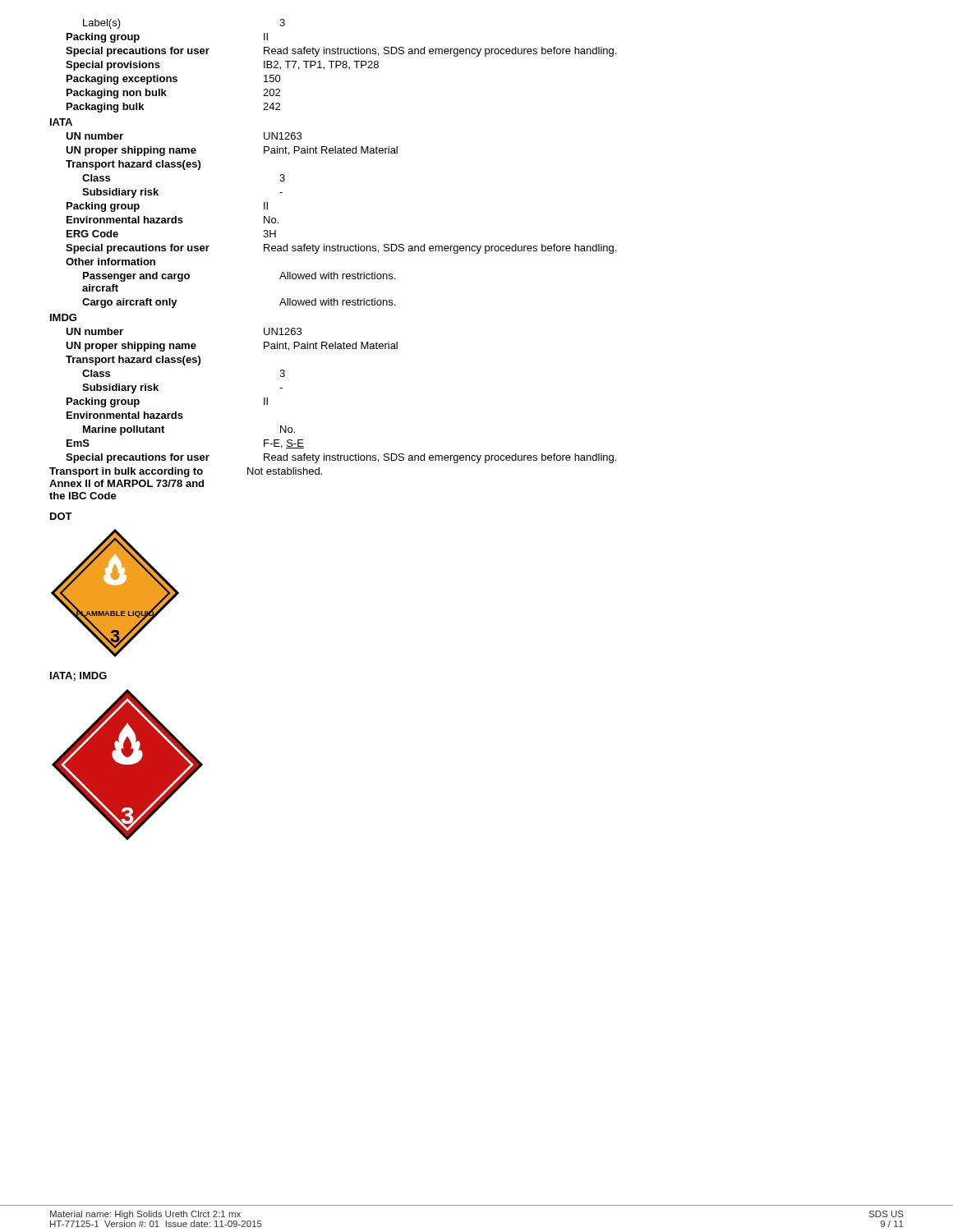Locate the passage starting "Special provisions IB2, T7, TP1,"
This screenshot has width=953, height=1232.
(x=476, y=64)
